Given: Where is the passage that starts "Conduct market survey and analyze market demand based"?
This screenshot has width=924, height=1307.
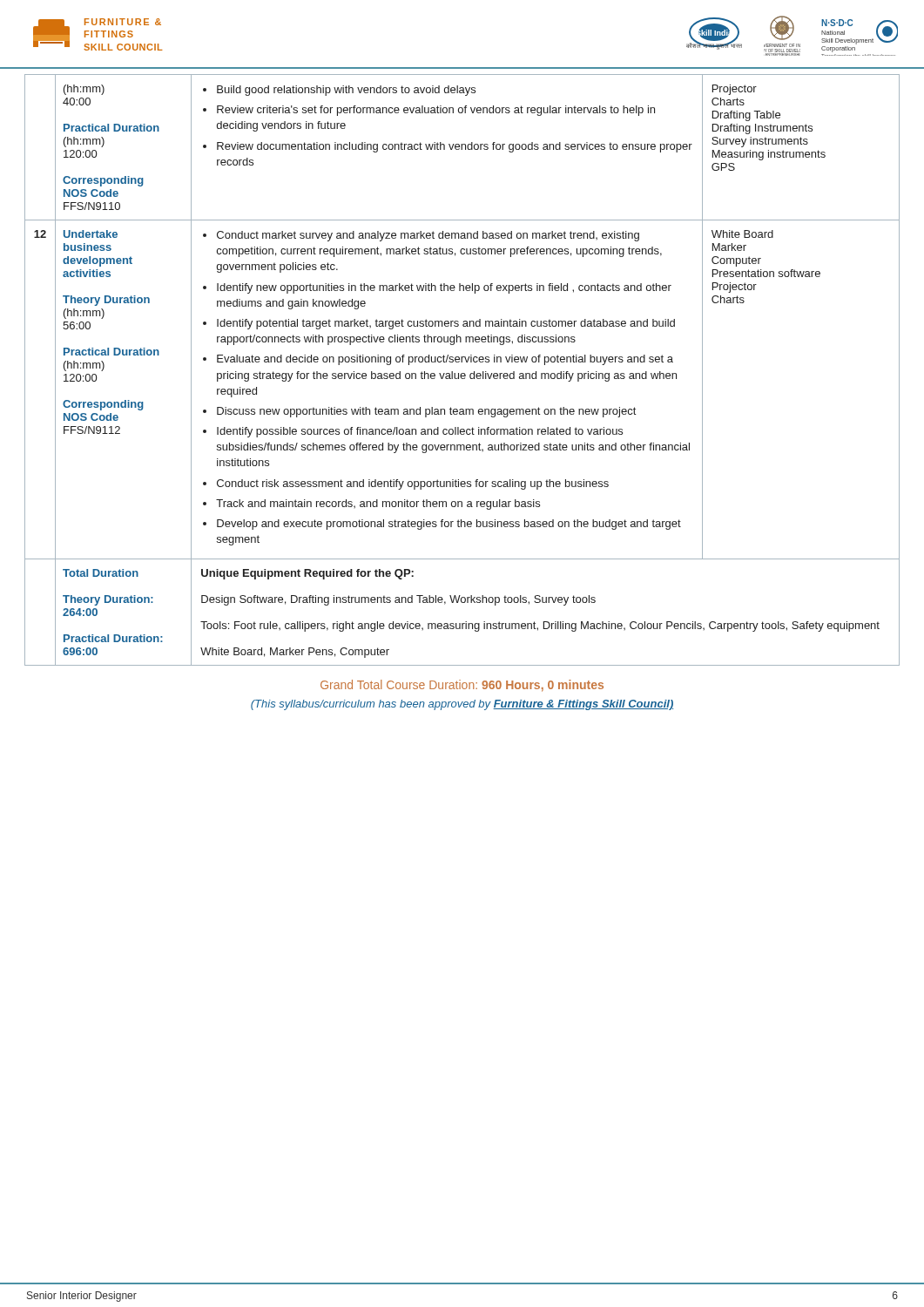Looking at the screenshot, I should 447,387.
